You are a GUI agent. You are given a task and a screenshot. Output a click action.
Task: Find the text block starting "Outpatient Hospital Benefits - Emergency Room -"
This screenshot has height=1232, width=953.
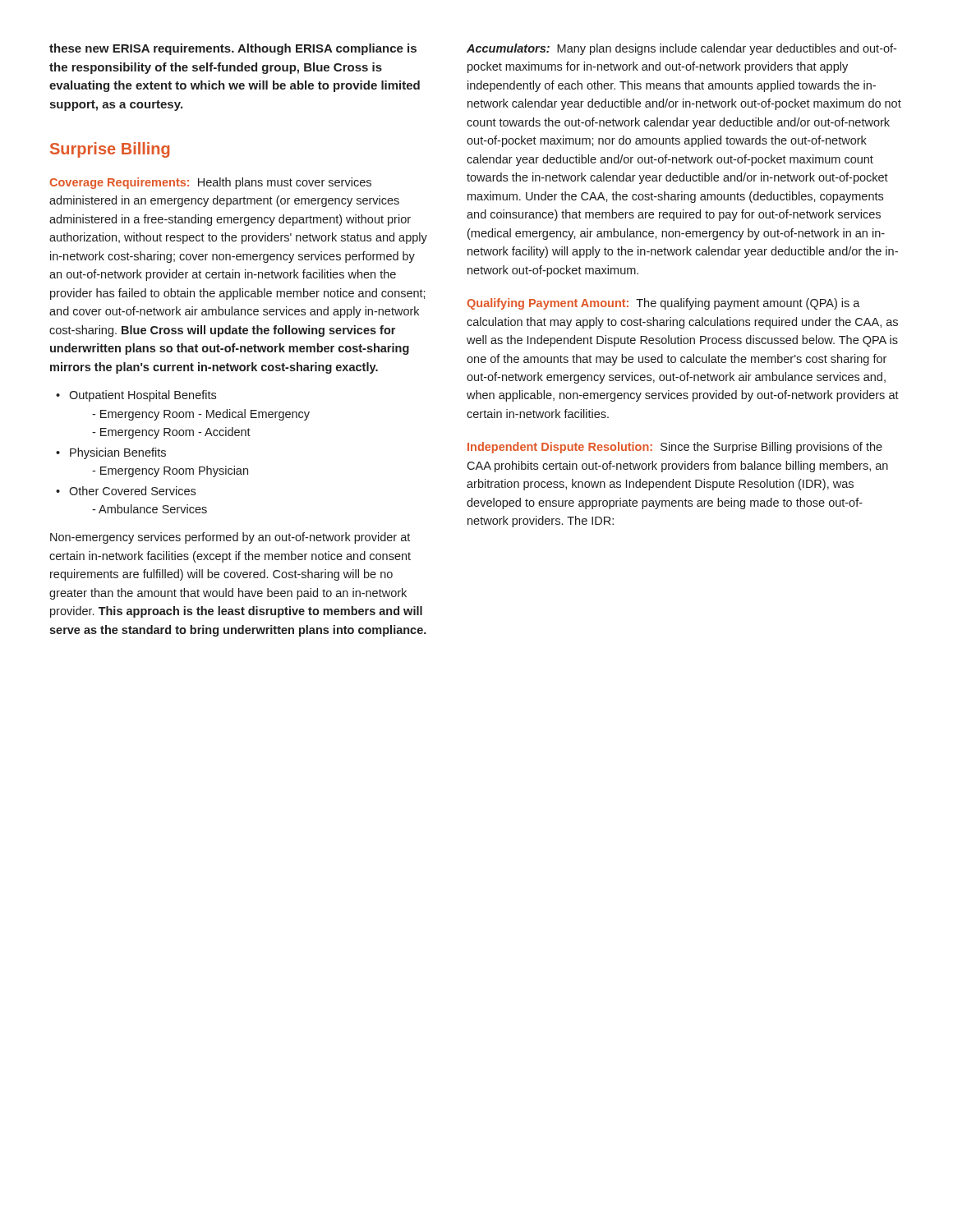[248, 415]
